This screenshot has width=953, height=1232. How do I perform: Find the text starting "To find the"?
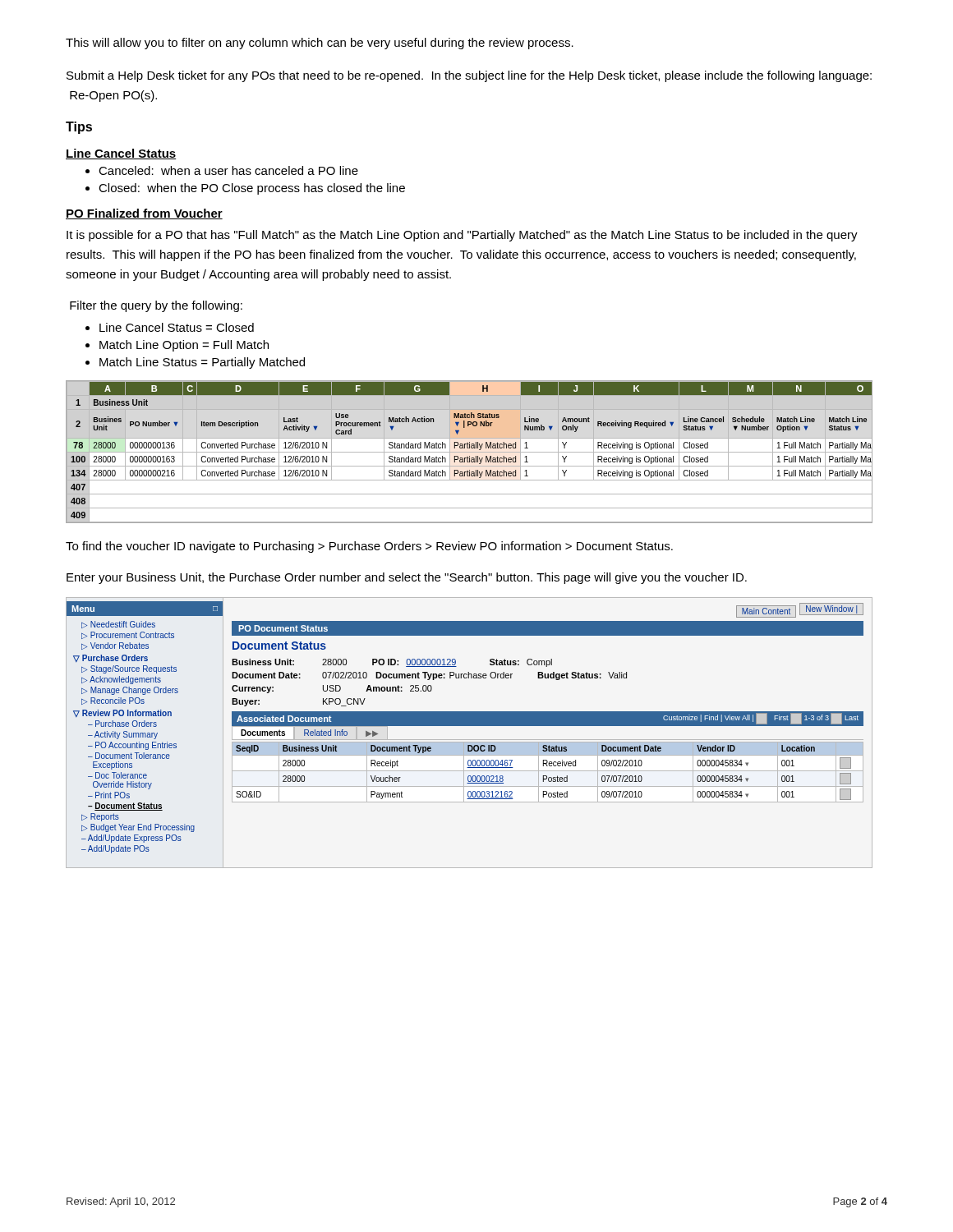pyautogui.click(x=370, y=546)
